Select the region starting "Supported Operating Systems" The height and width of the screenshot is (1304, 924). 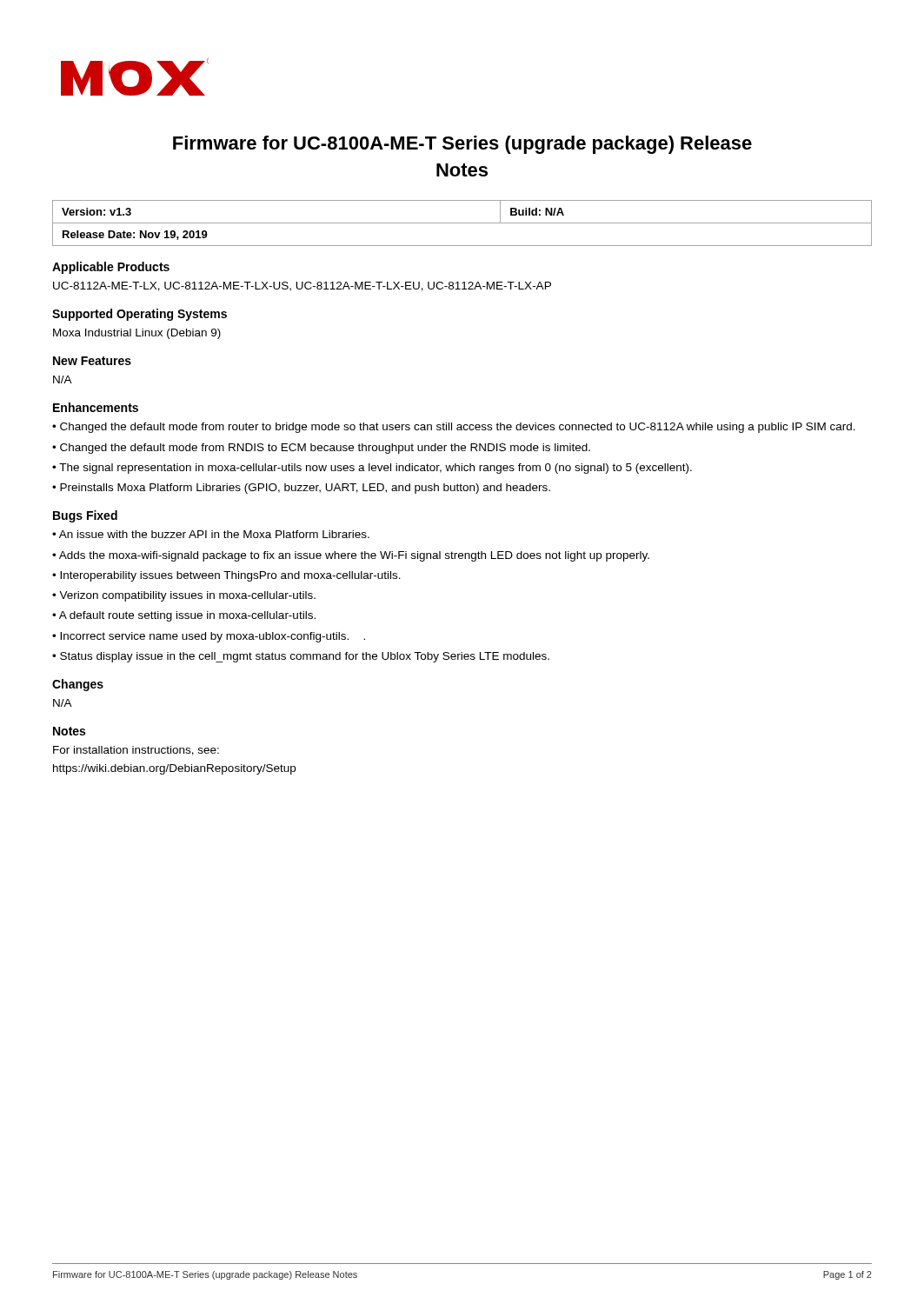click(140, 314)
